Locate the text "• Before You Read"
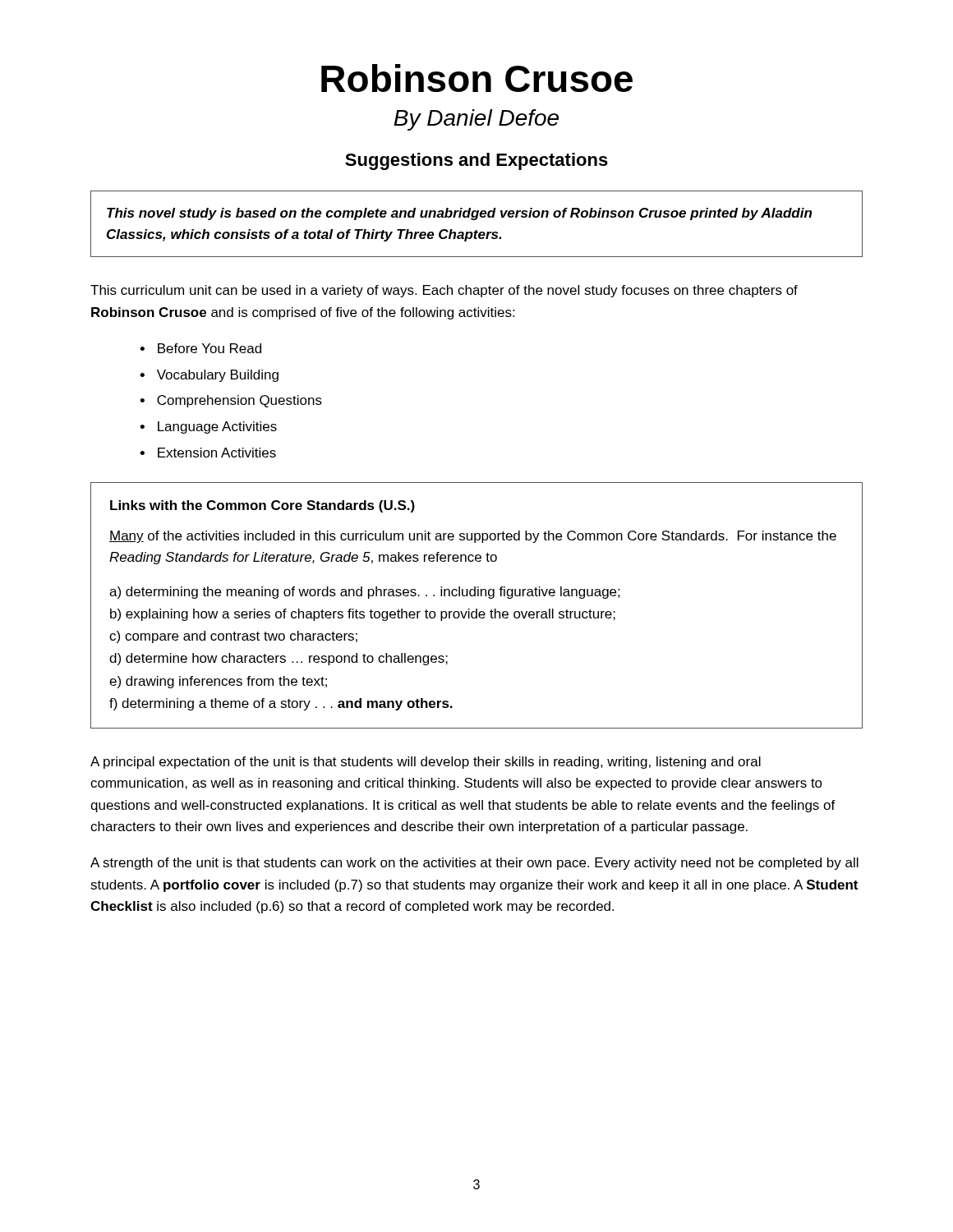 [x=201, y=349]
